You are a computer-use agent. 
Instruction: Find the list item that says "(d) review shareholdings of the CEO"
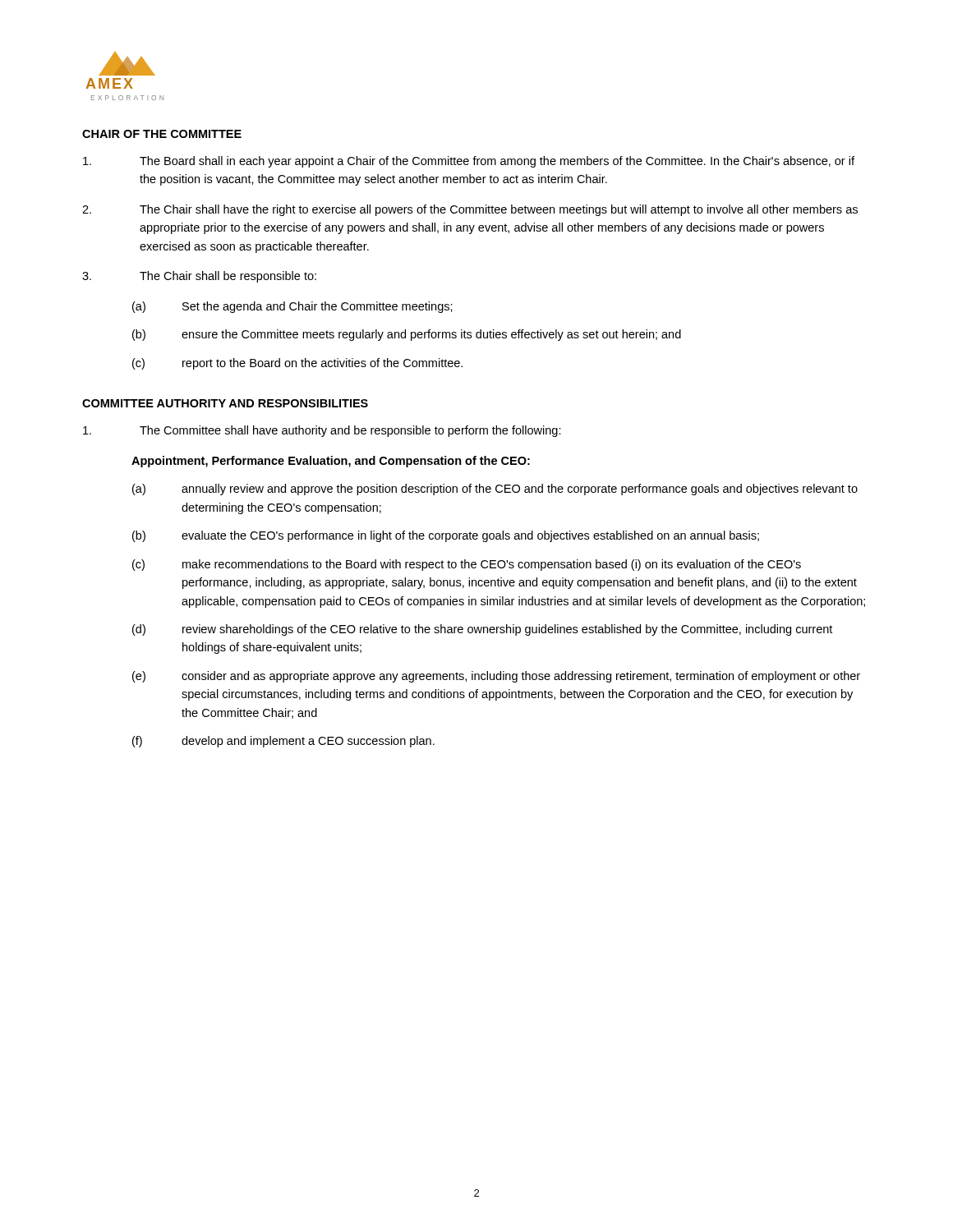[501, 639]
